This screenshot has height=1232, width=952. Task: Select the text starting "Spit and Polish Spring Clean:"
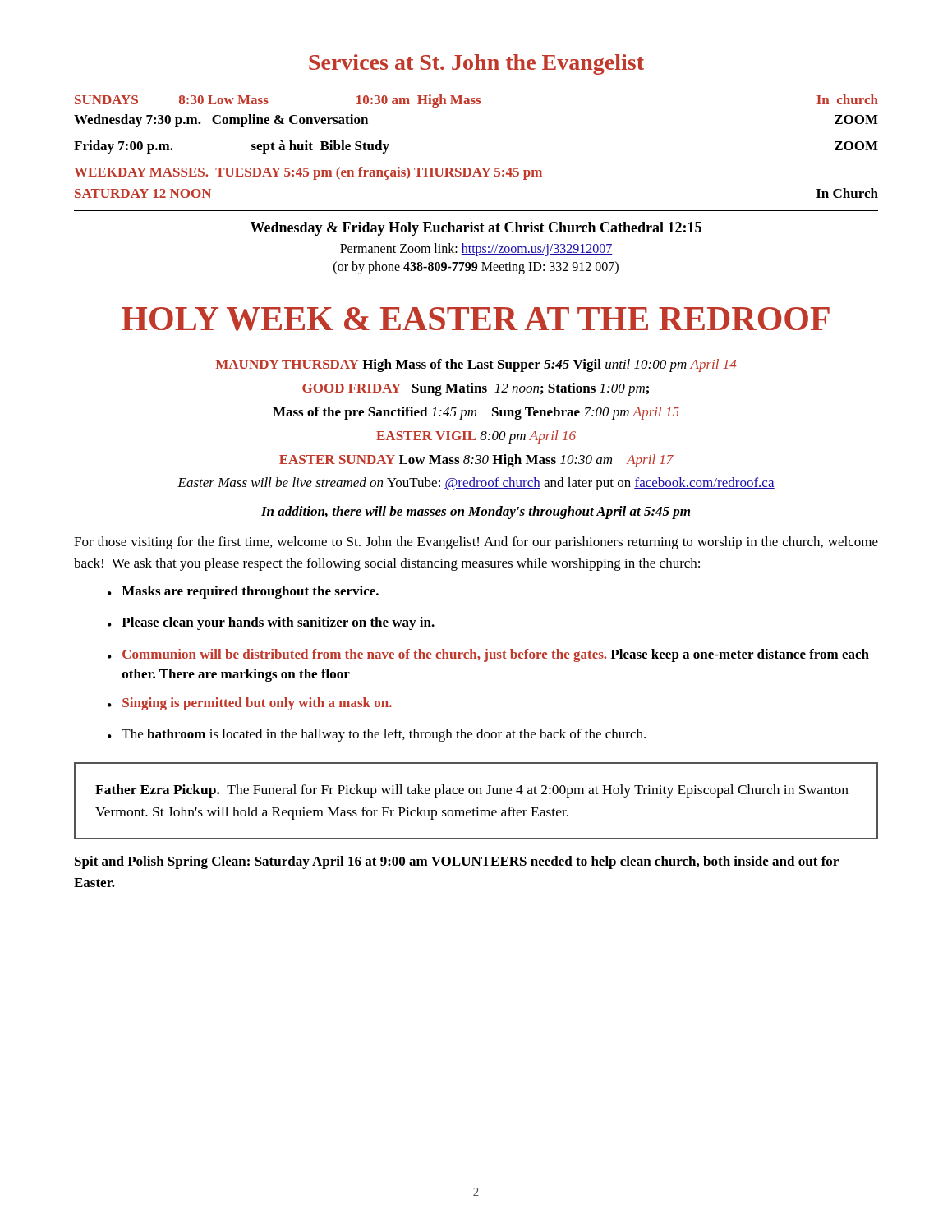(x=456, y=872)
